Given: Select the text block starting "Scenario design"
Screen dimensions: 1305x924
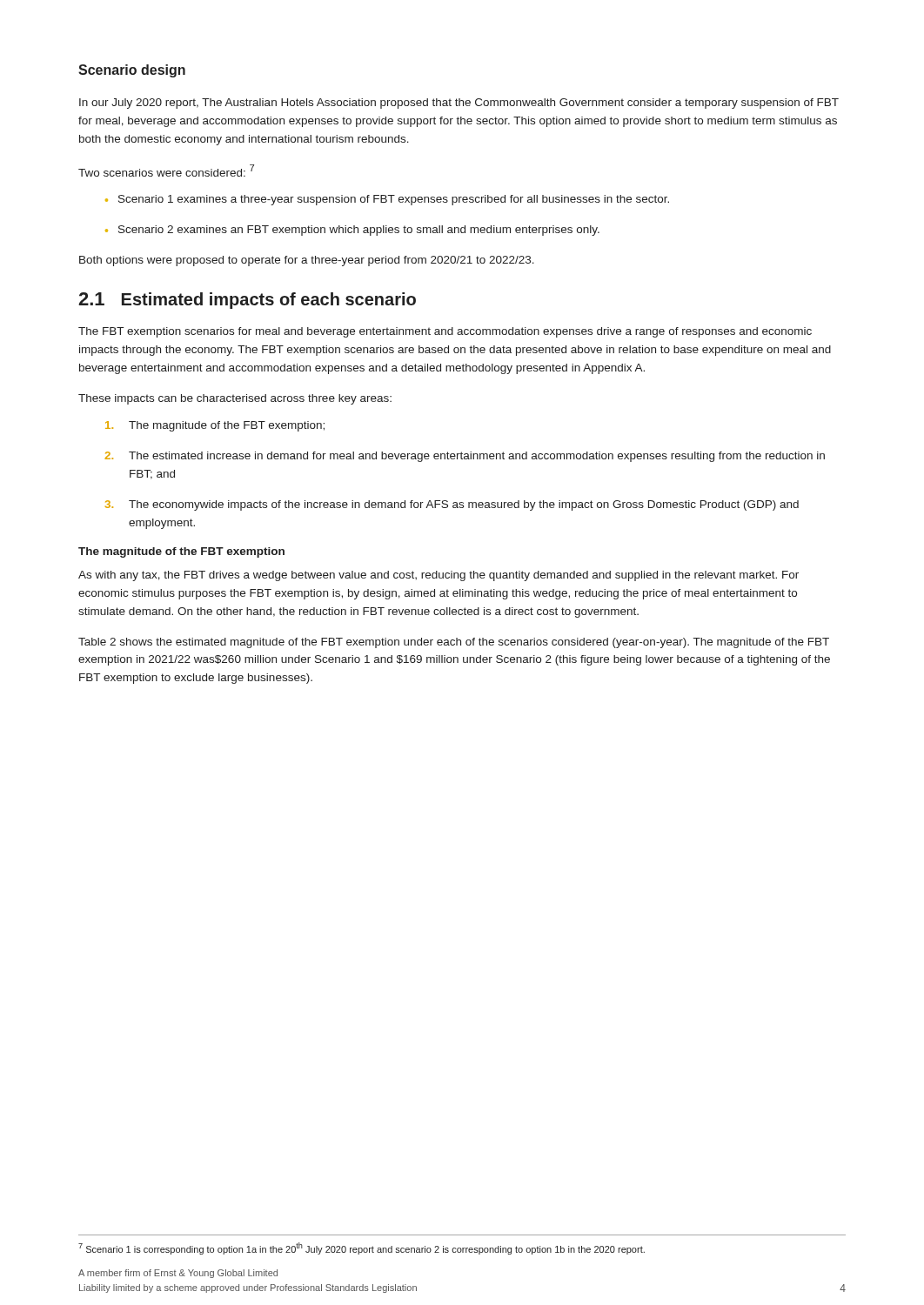Looking at the screenshot, I should (132, 70).
